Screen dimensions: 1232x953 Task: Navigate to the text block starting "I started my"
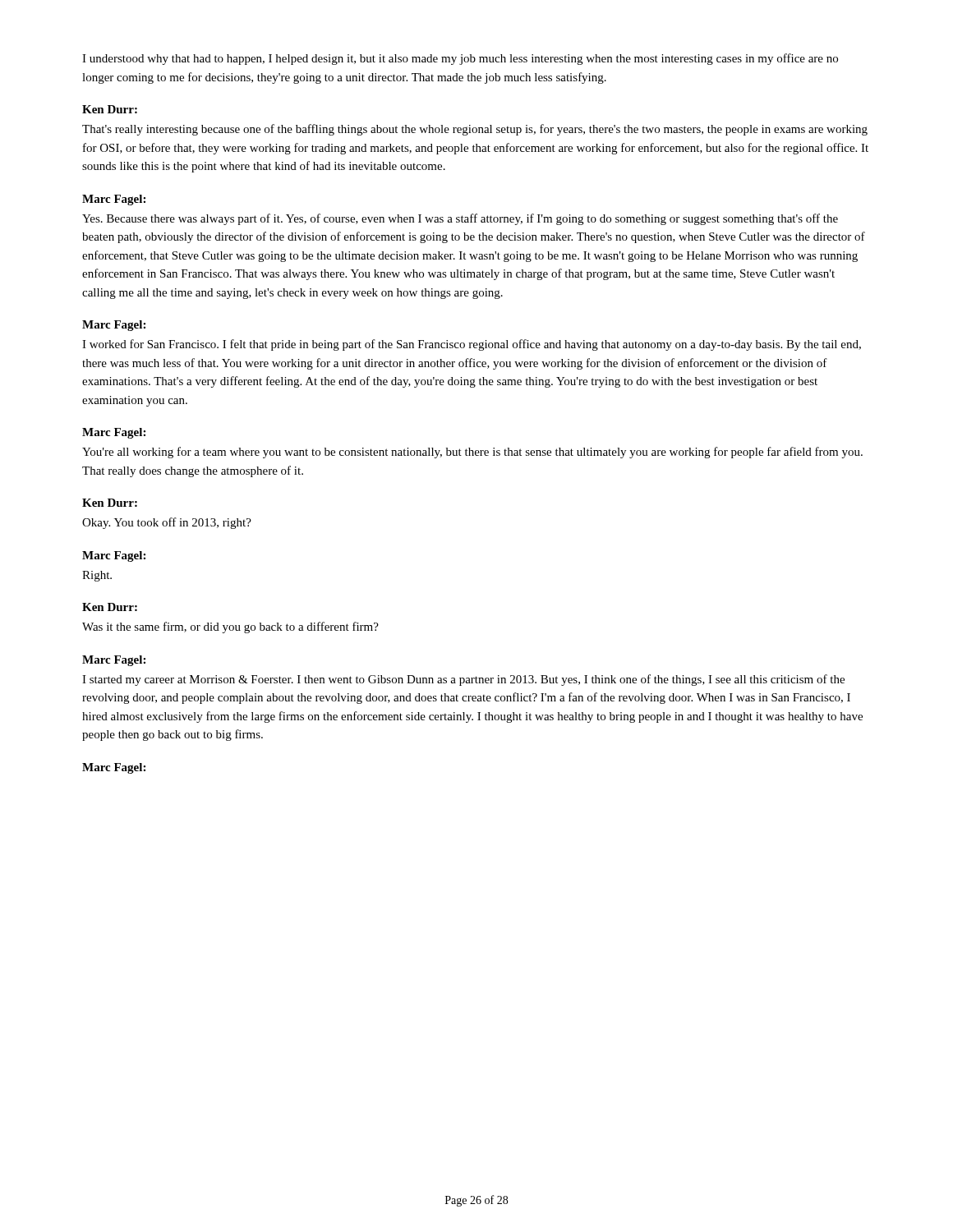[473, 707]
